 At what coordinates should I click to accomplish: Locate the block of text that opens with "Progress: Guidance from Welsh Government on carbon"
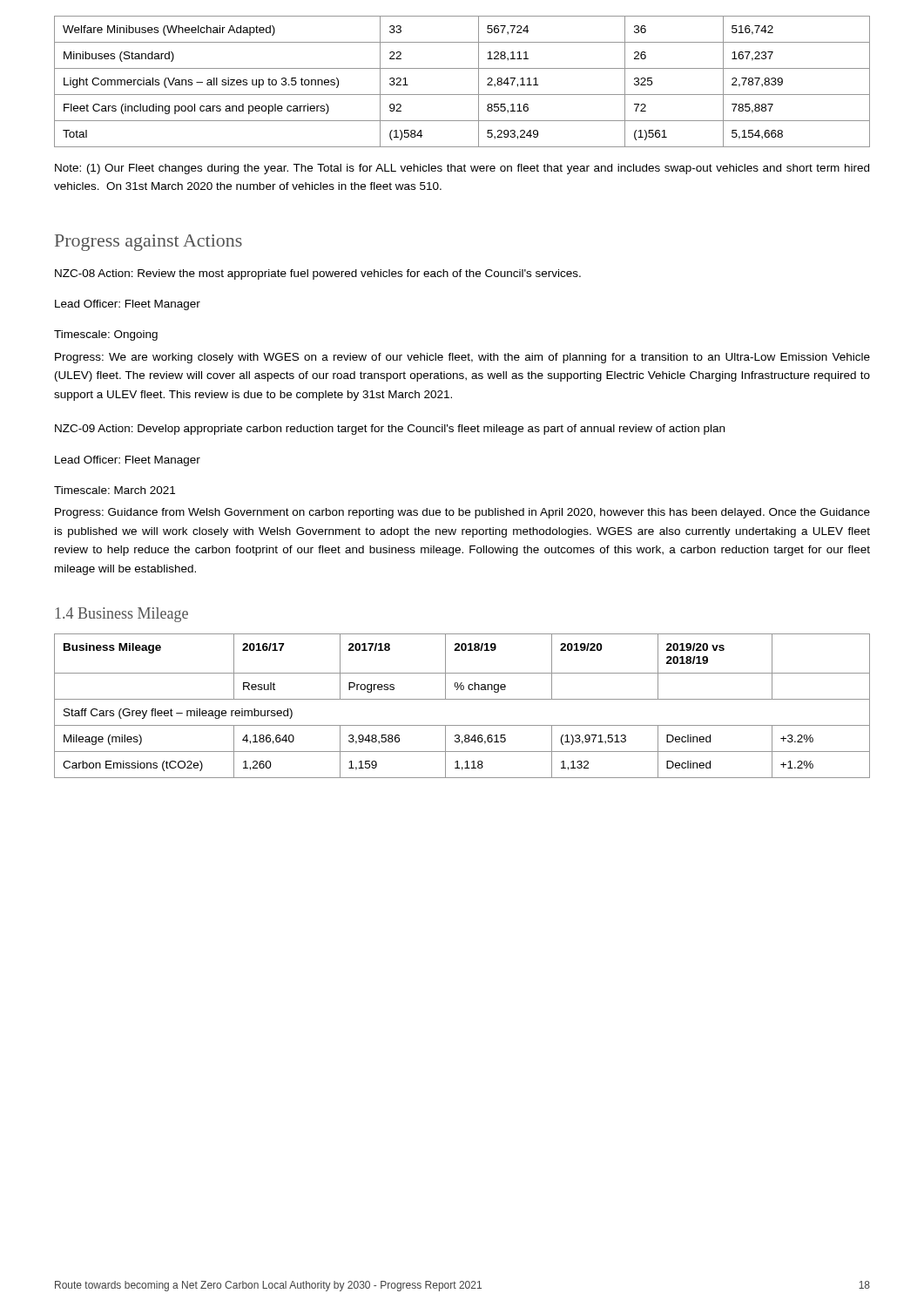tap(462, 541)
